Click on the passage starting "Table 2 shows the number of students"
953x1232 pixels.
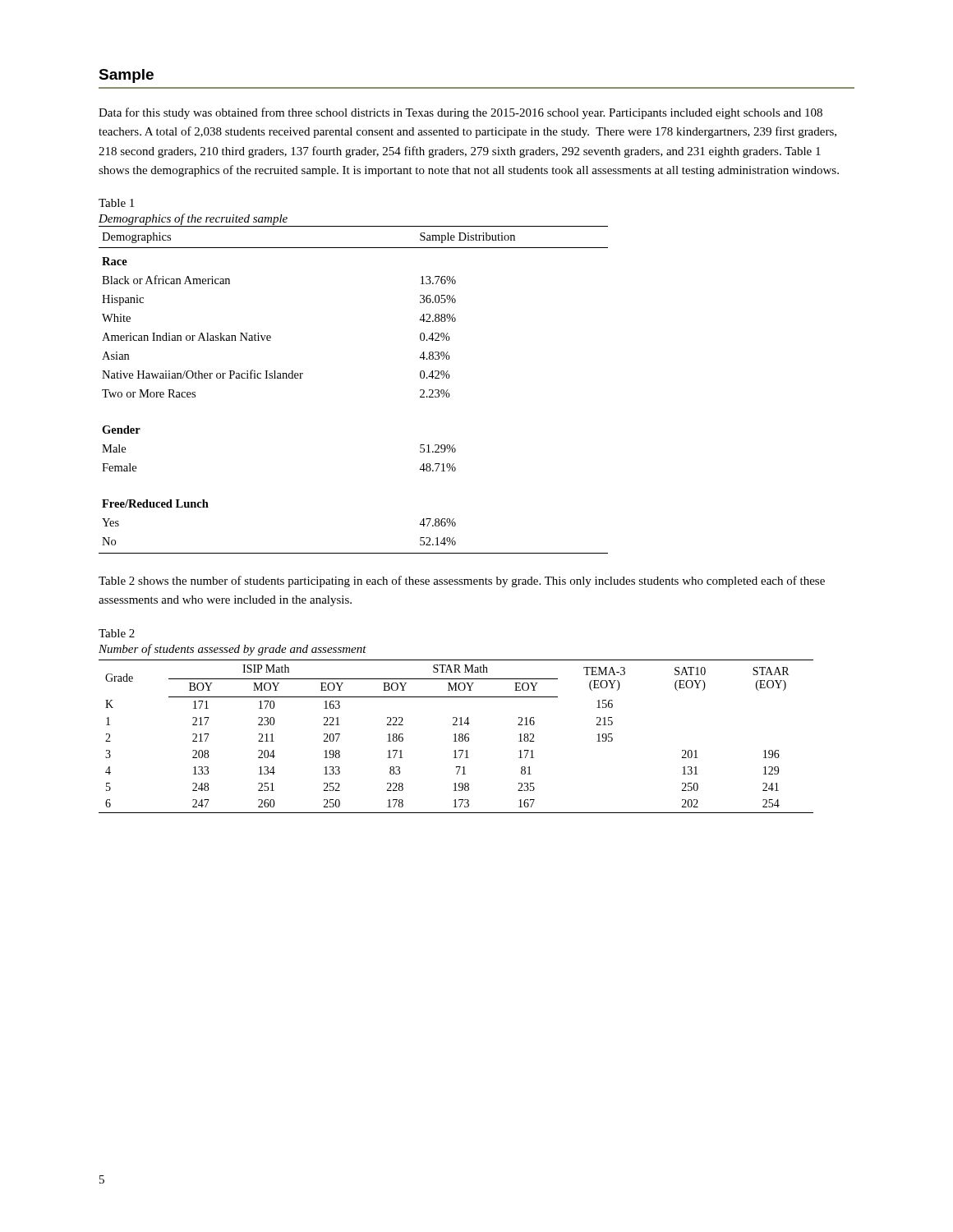(x=462, y=590)
